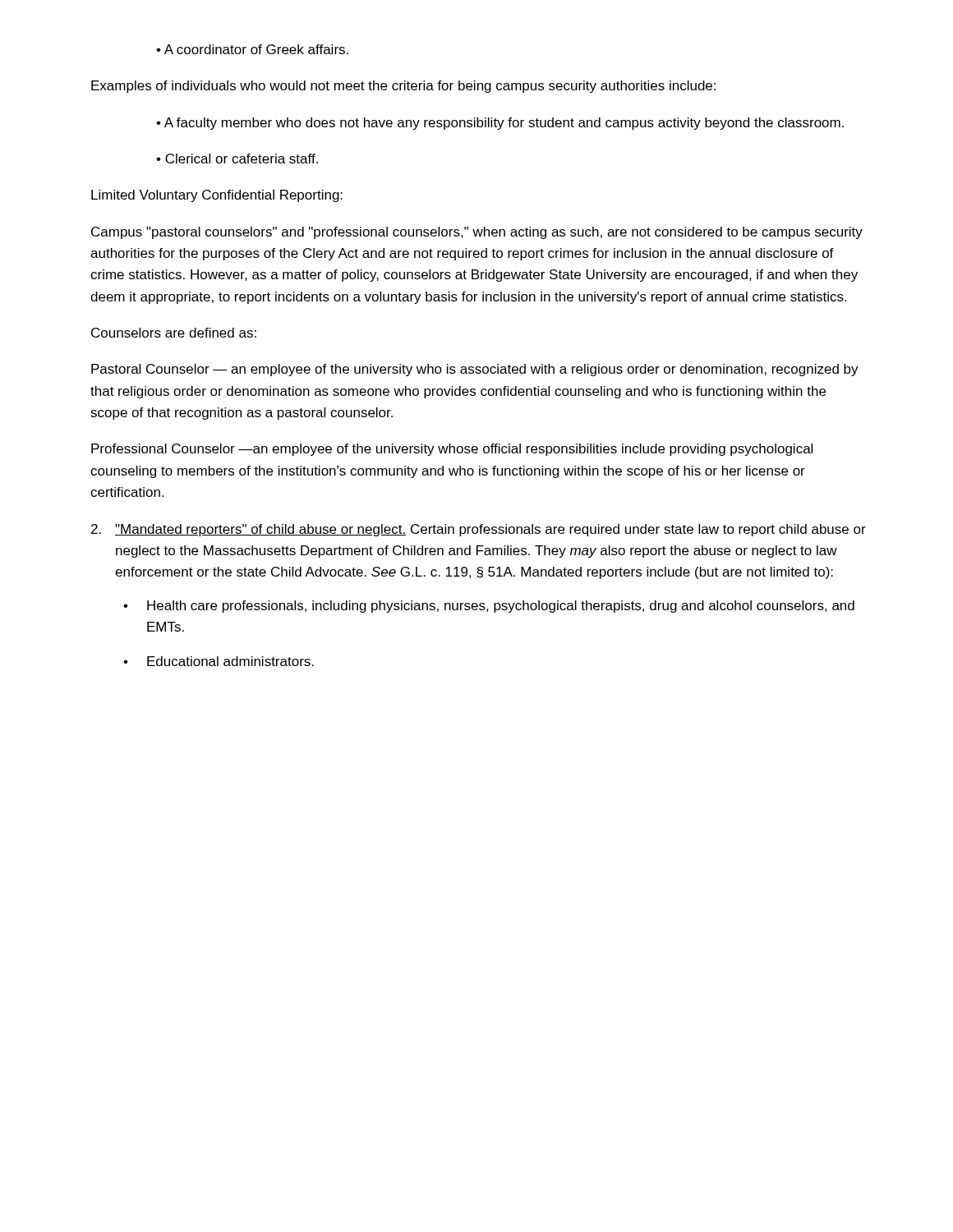Click on the passage starting "• Clerical or cafeteria staff."

click(238, 159)
